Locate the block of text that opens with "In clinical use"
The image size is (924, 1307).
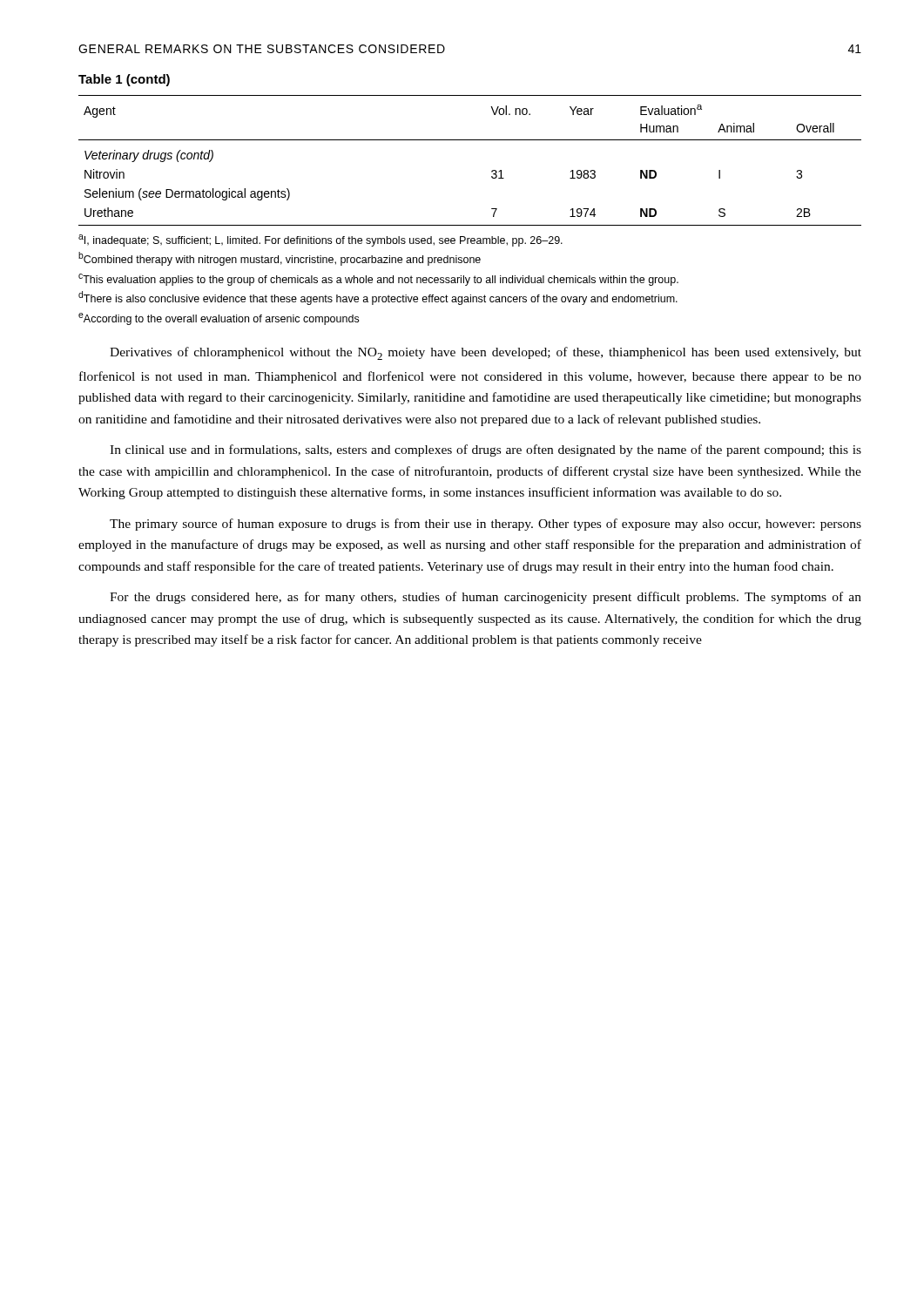coord(470,471)
